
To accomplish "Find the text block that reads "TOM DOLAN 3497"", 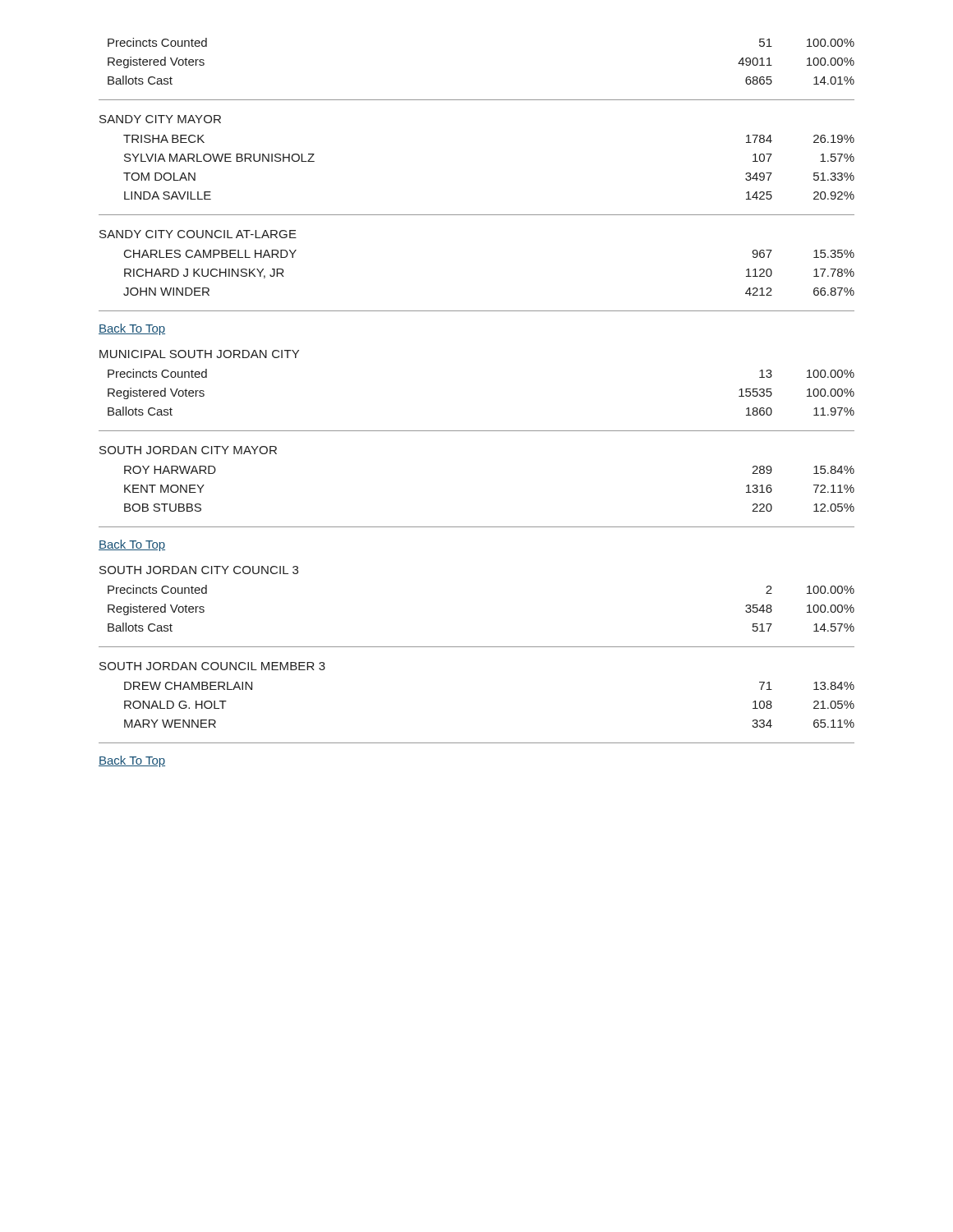I will click(163, 176).
